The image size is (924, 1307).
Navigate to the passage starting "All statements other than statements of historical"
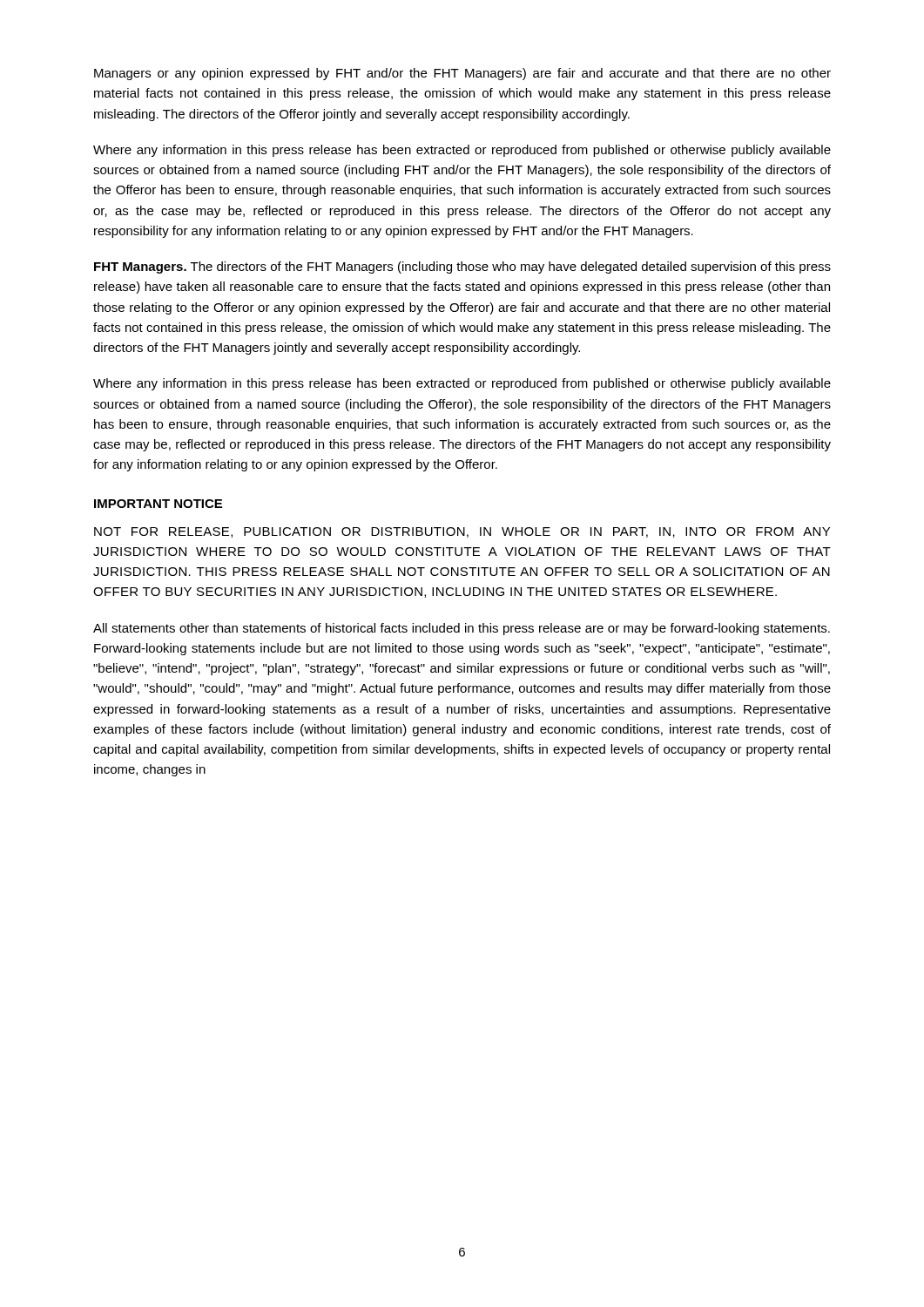(462, 698)
